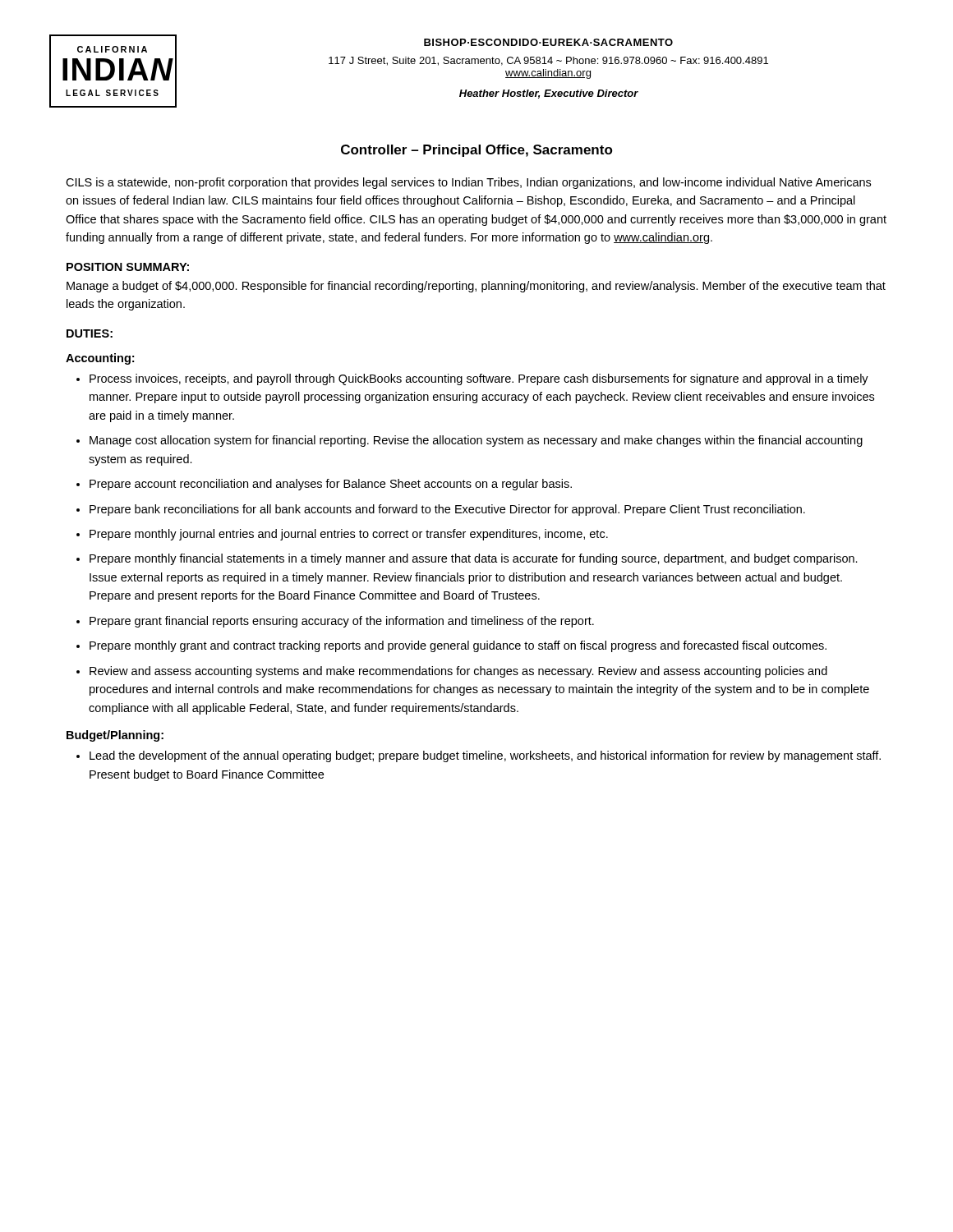Find the block on this page that starts "Prepare monthly journal entries and journal"

[488, 534]
